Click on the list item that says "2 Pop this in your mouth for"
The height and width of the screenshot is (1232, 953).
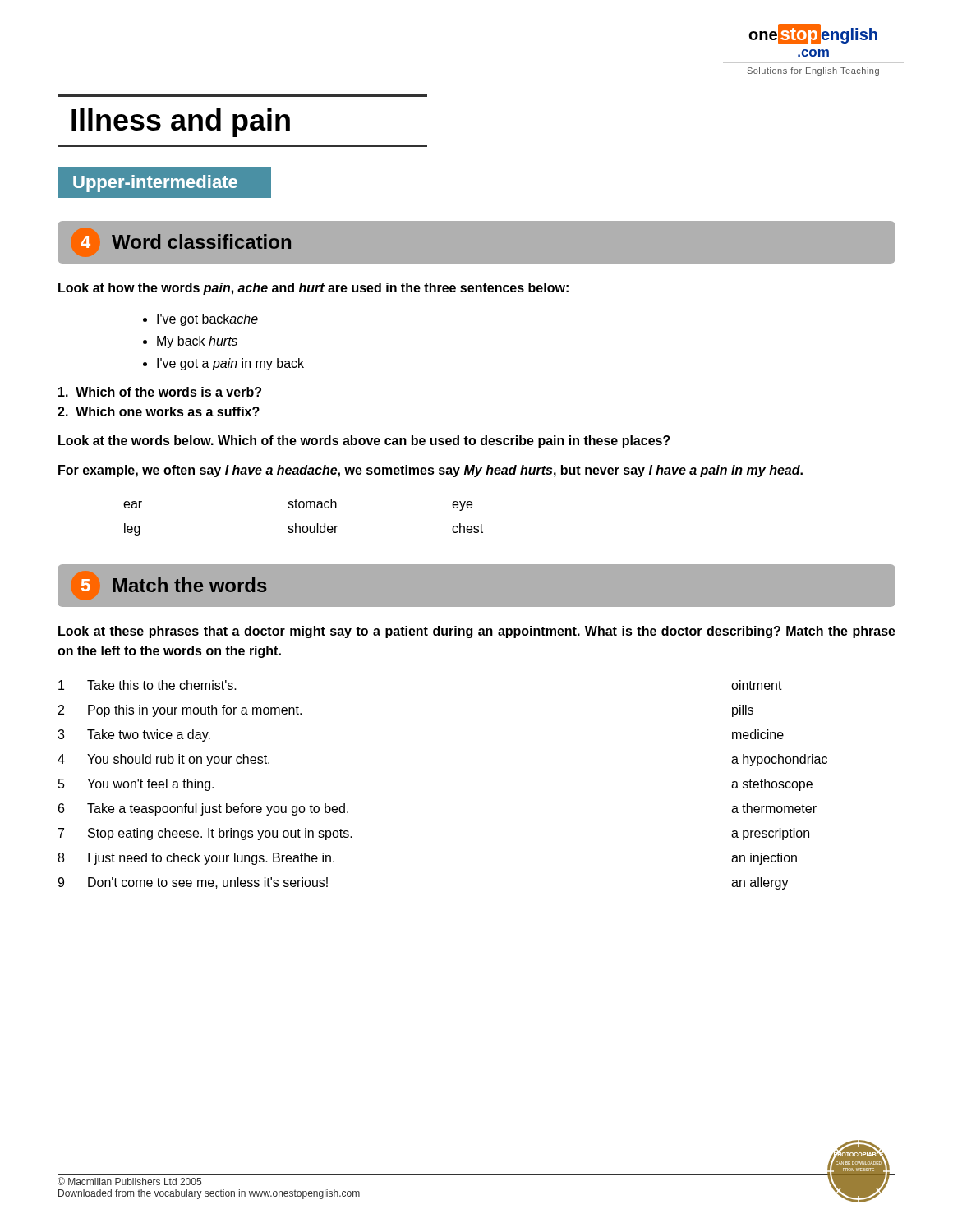198,711
